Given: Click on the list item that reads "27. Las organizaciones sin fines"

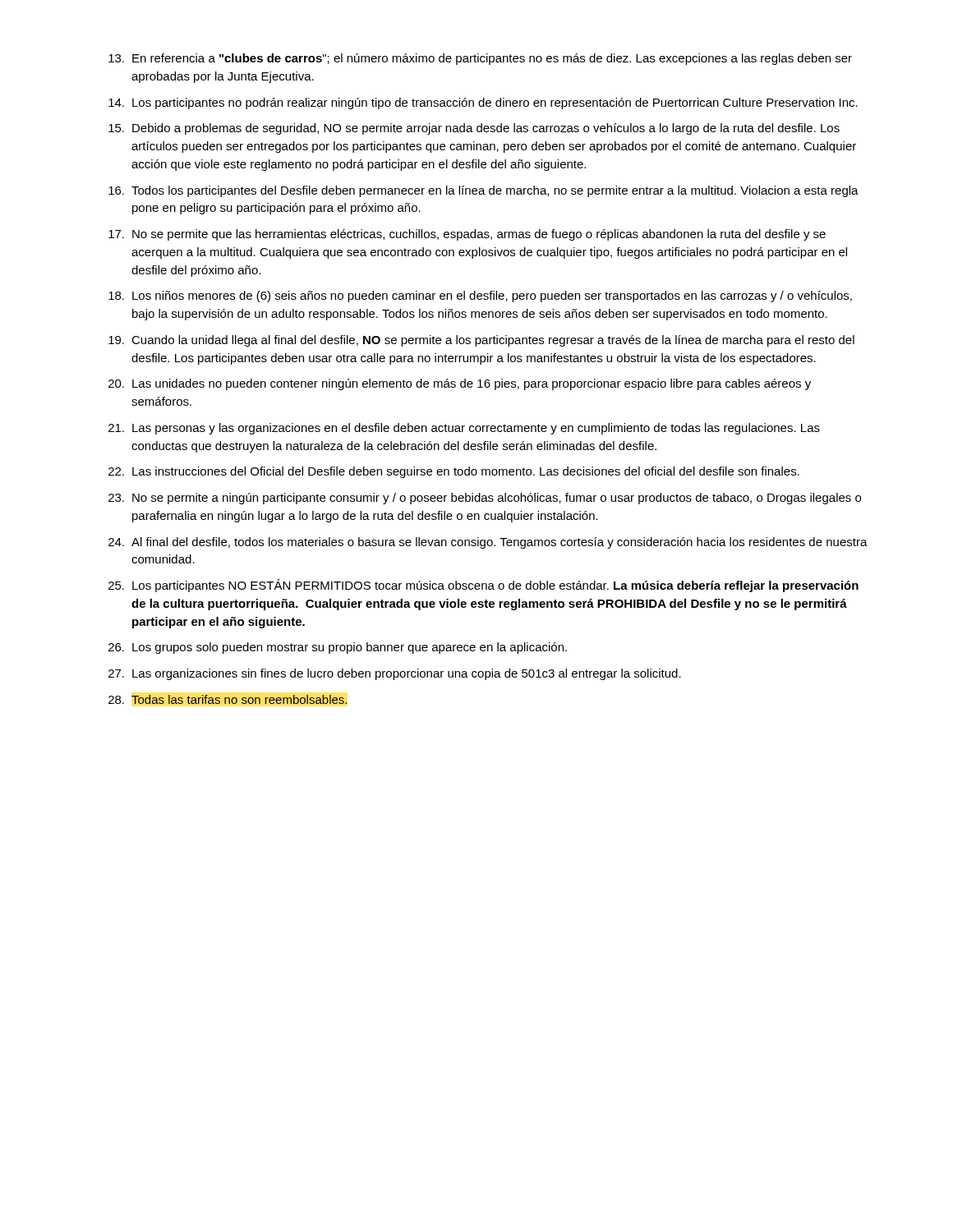Looking at the screenshot, I should pos(476,673).
